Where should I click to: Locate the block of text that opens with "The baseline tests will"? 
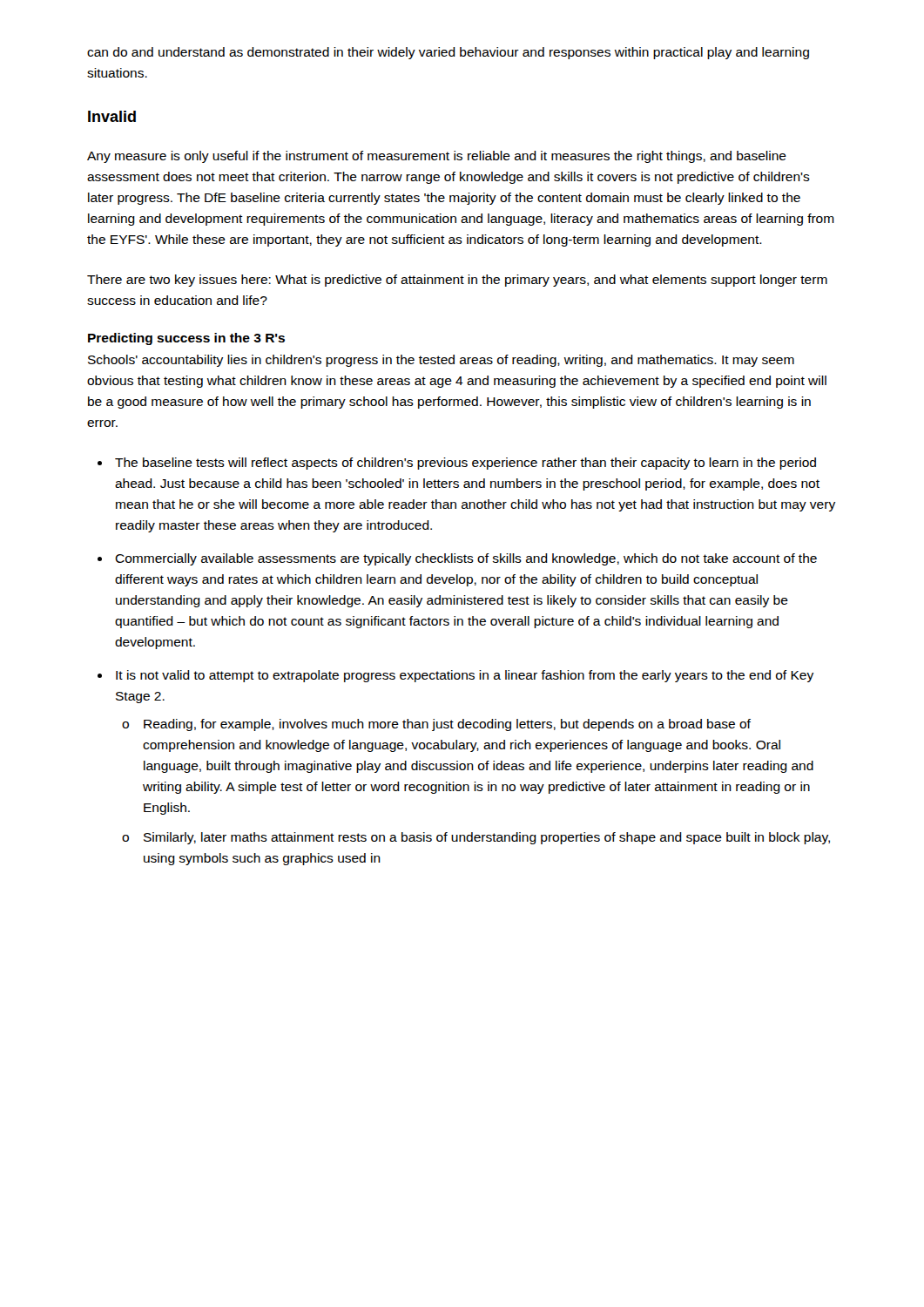coord(475,494)
